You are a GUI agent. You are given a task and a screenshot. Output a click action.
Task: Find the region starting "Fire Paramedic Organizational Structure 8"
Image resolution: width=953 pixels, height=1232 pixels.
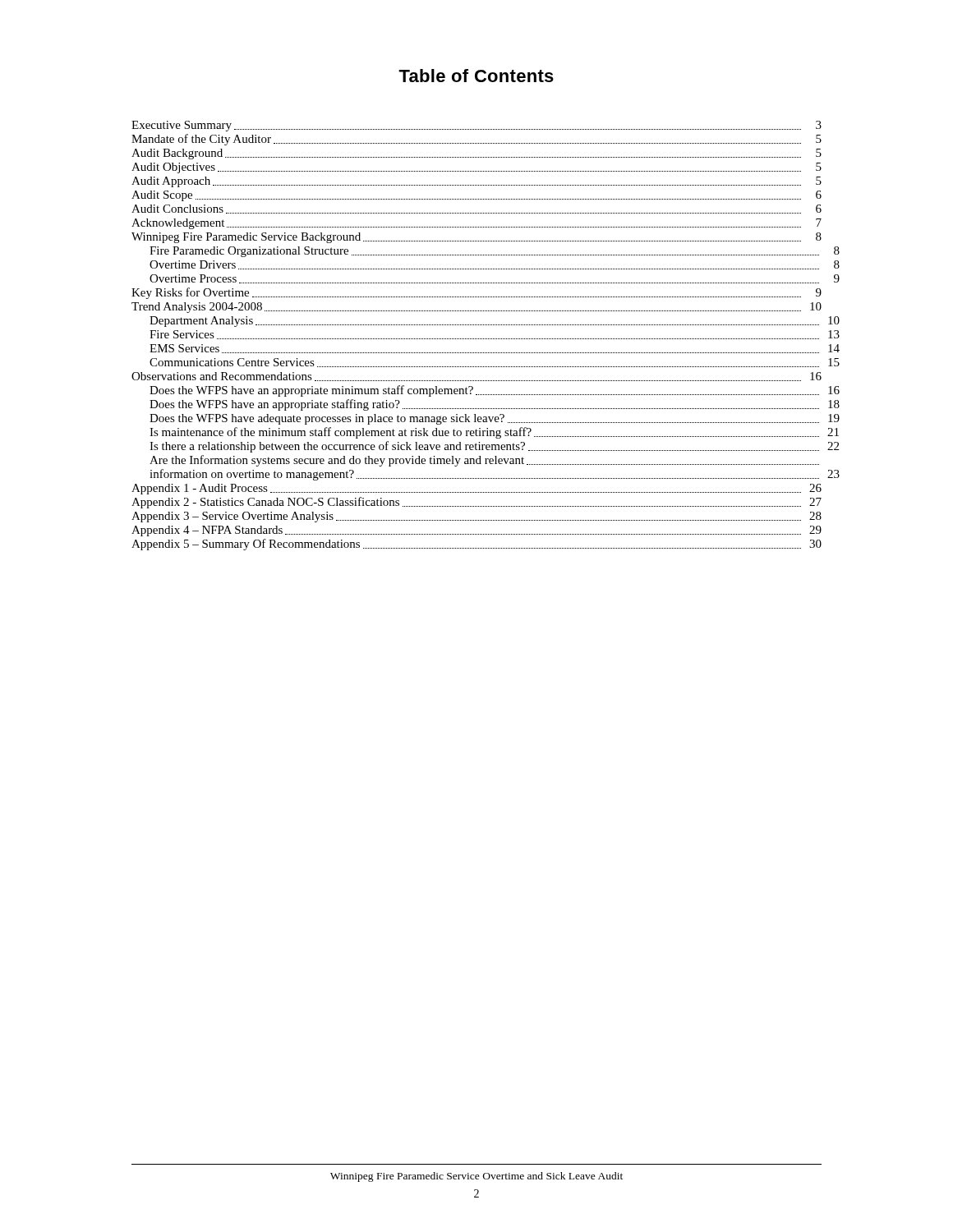click(x=495, y=251)
